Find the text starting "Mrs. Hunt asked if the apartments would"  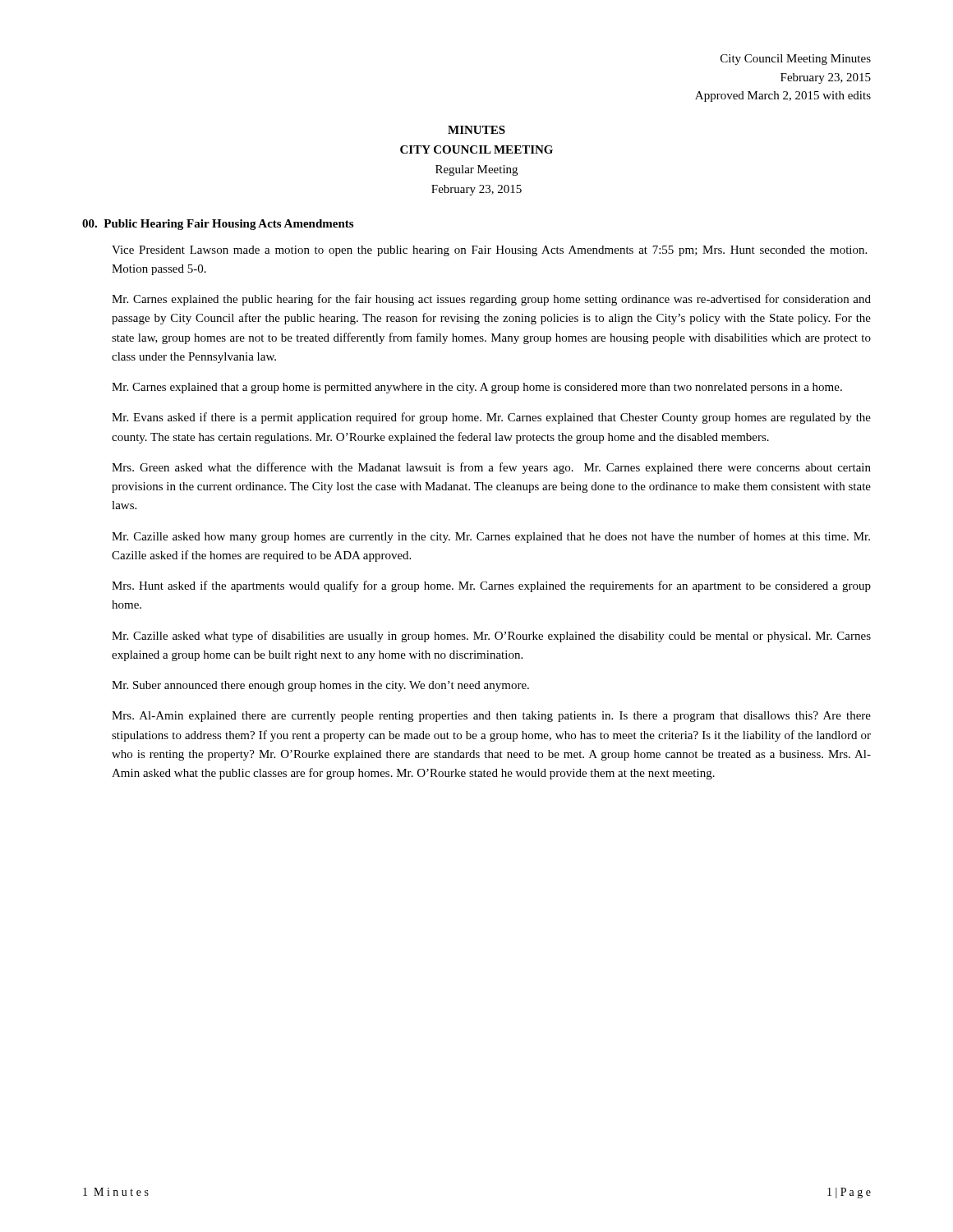click(x=491, y=595)
